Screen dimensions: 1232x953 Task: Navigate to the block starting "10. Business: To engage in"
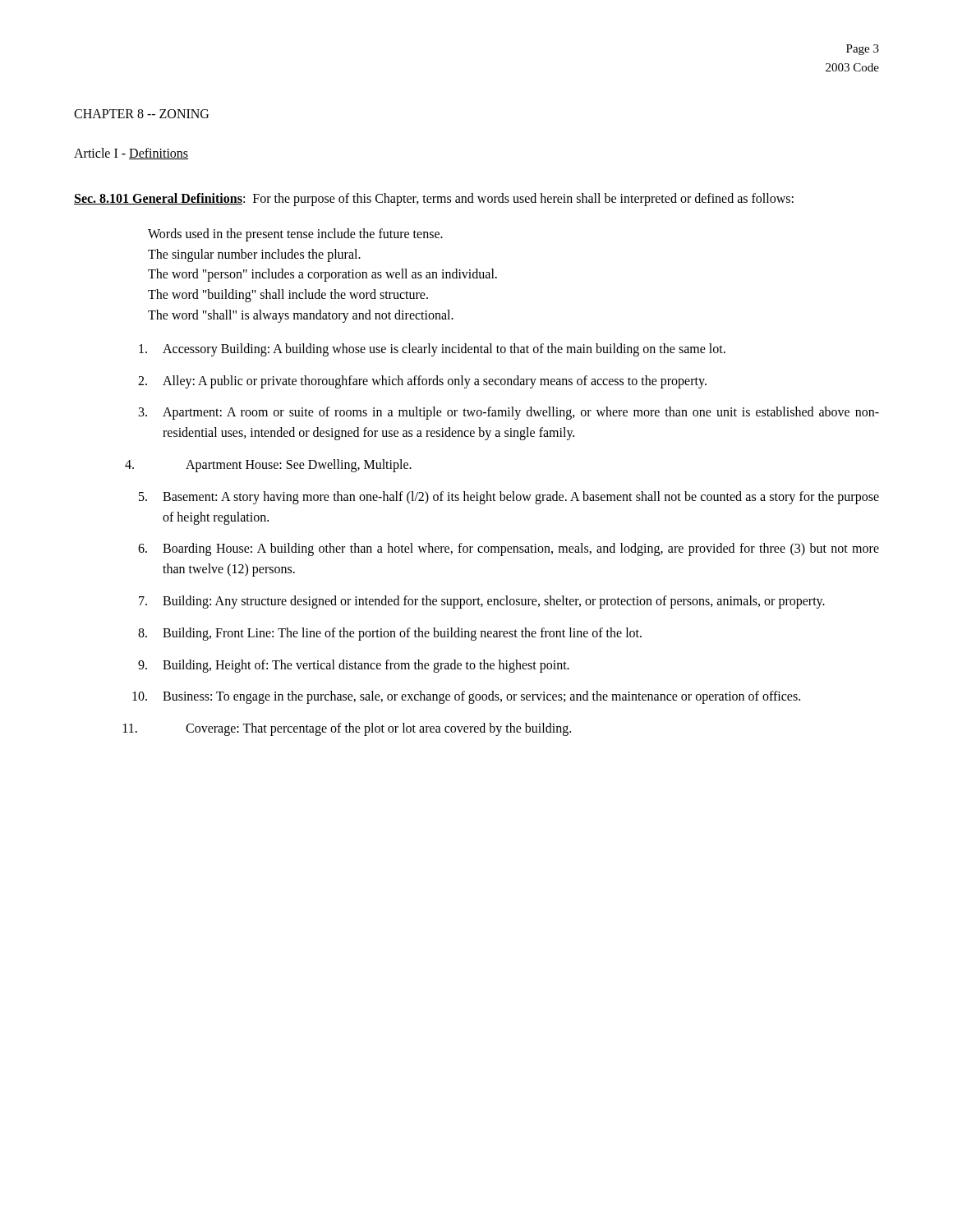pos(476,697)
